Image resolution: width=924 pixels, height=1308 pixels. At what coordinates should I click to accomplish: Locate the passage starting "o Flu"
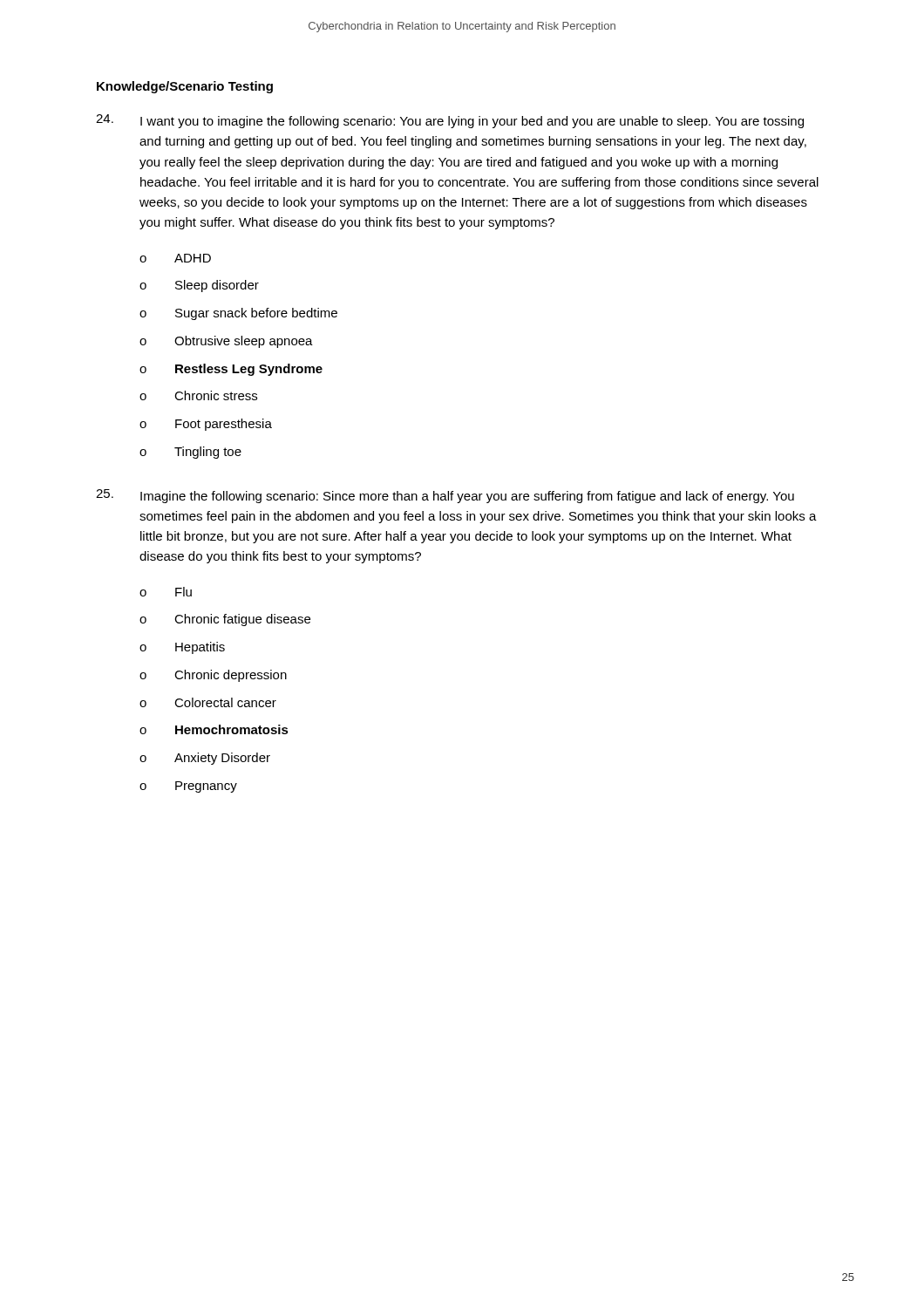click(x=183, y=592)
